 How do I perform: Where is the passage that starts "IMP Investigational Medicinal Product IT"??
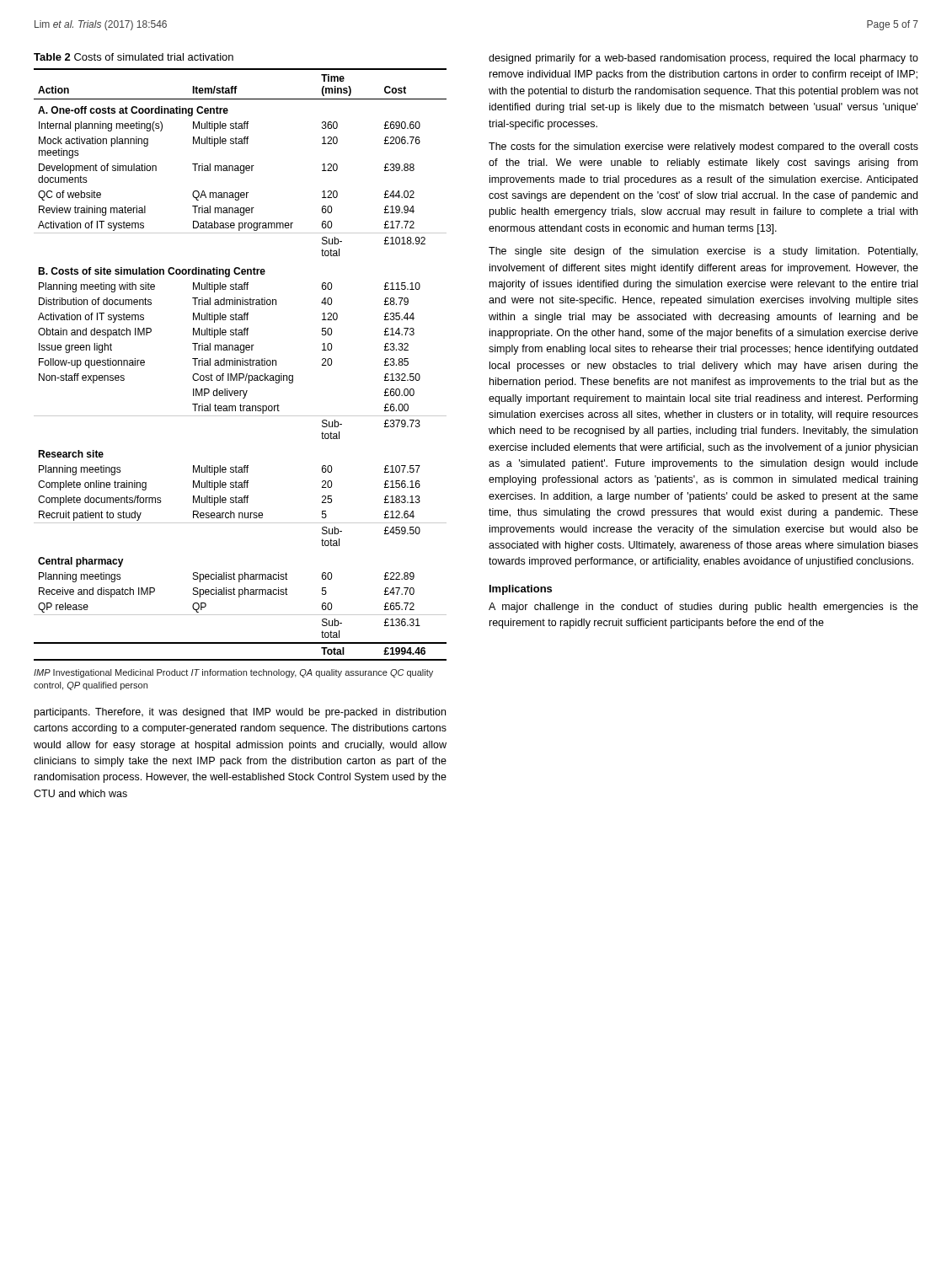point(233,679)
